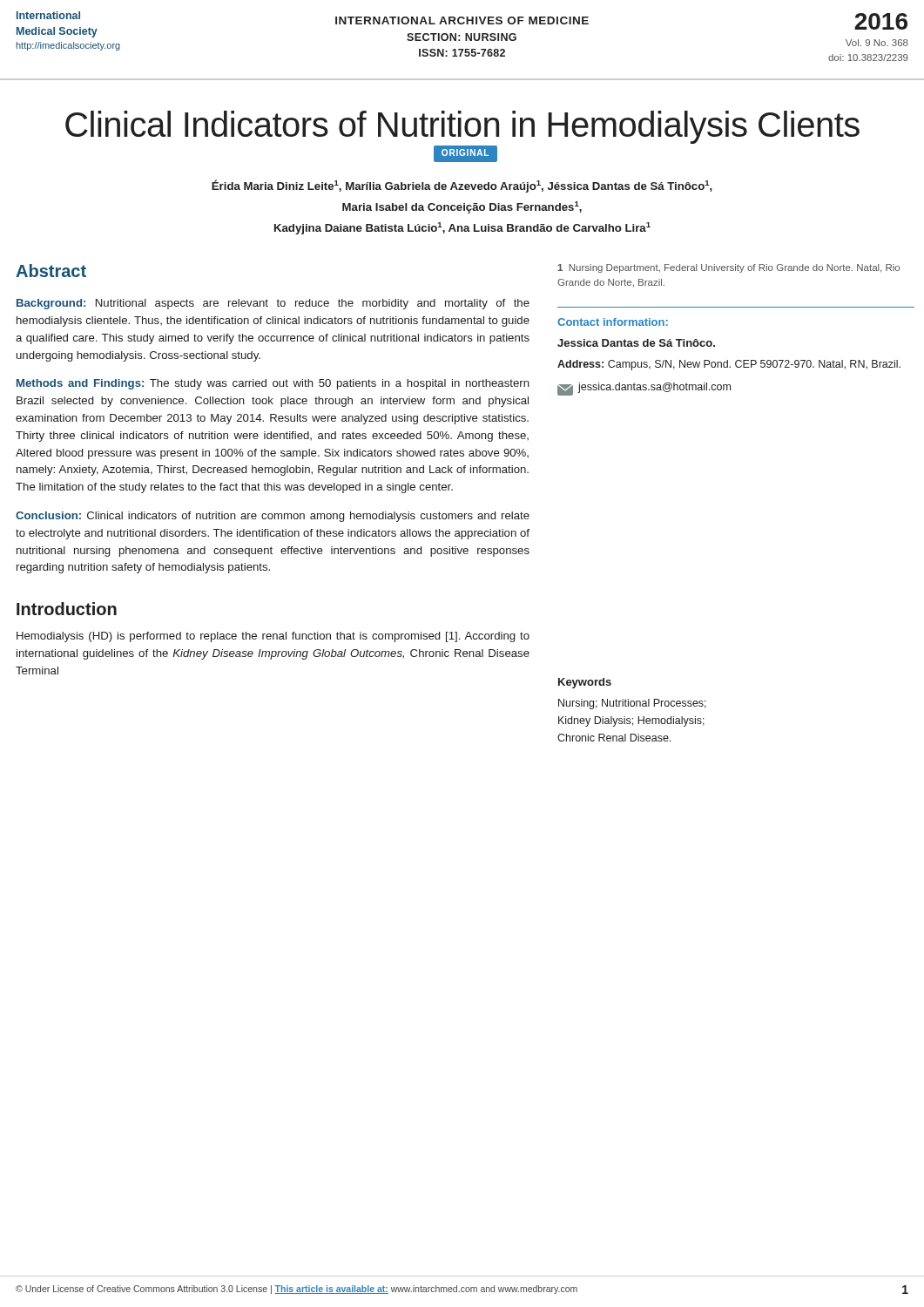The height and width of the screenshot is (1307, 924).
Task: Locate the text block that reads "Keywords Nursing; Nutritional Processes; Kidney Dialysis; Hemodialysis; Chronic"
Action: (x=585, y=683)
